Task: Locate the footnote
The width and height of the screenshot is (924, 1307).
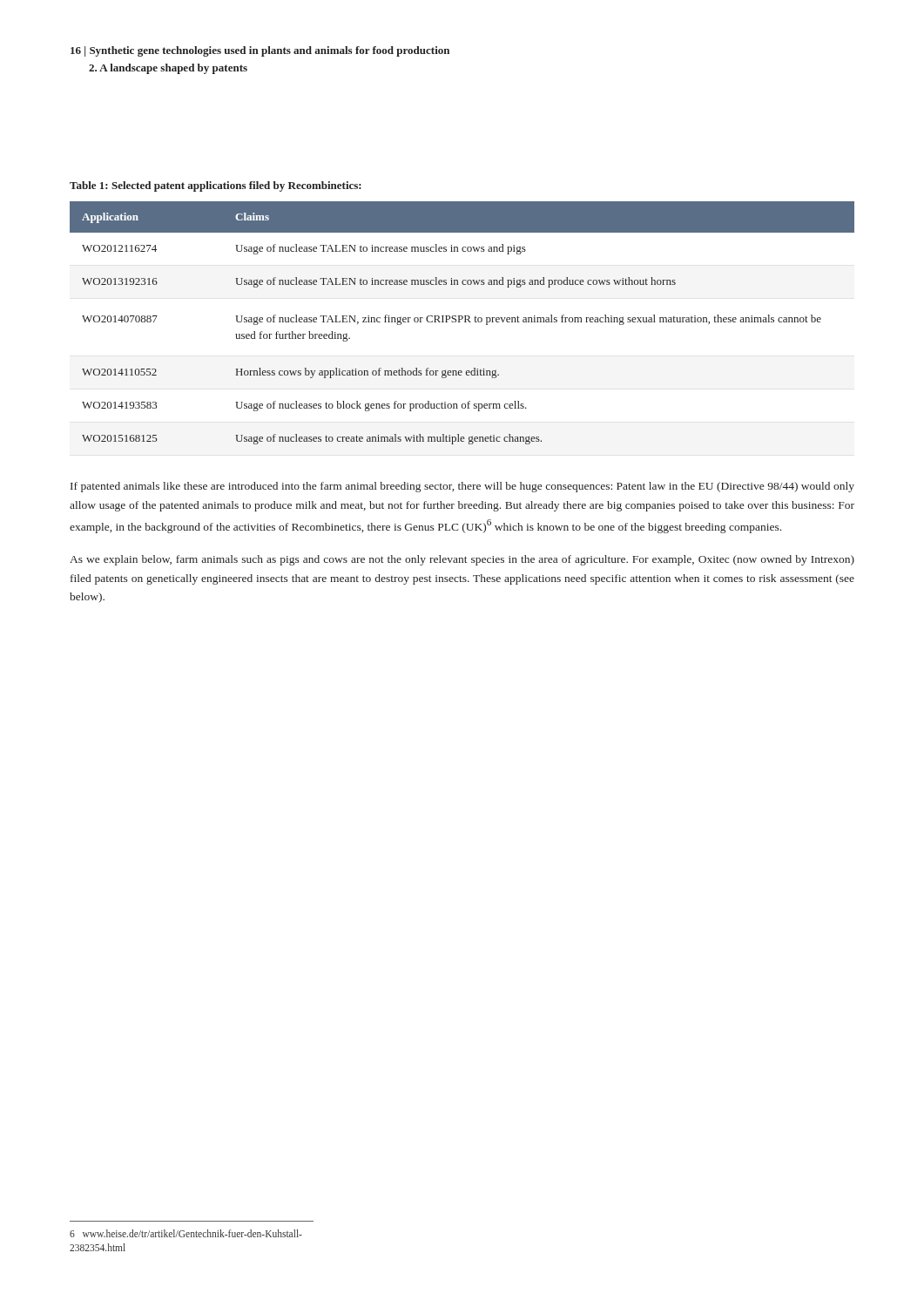Action: (x=186, y=1241)
